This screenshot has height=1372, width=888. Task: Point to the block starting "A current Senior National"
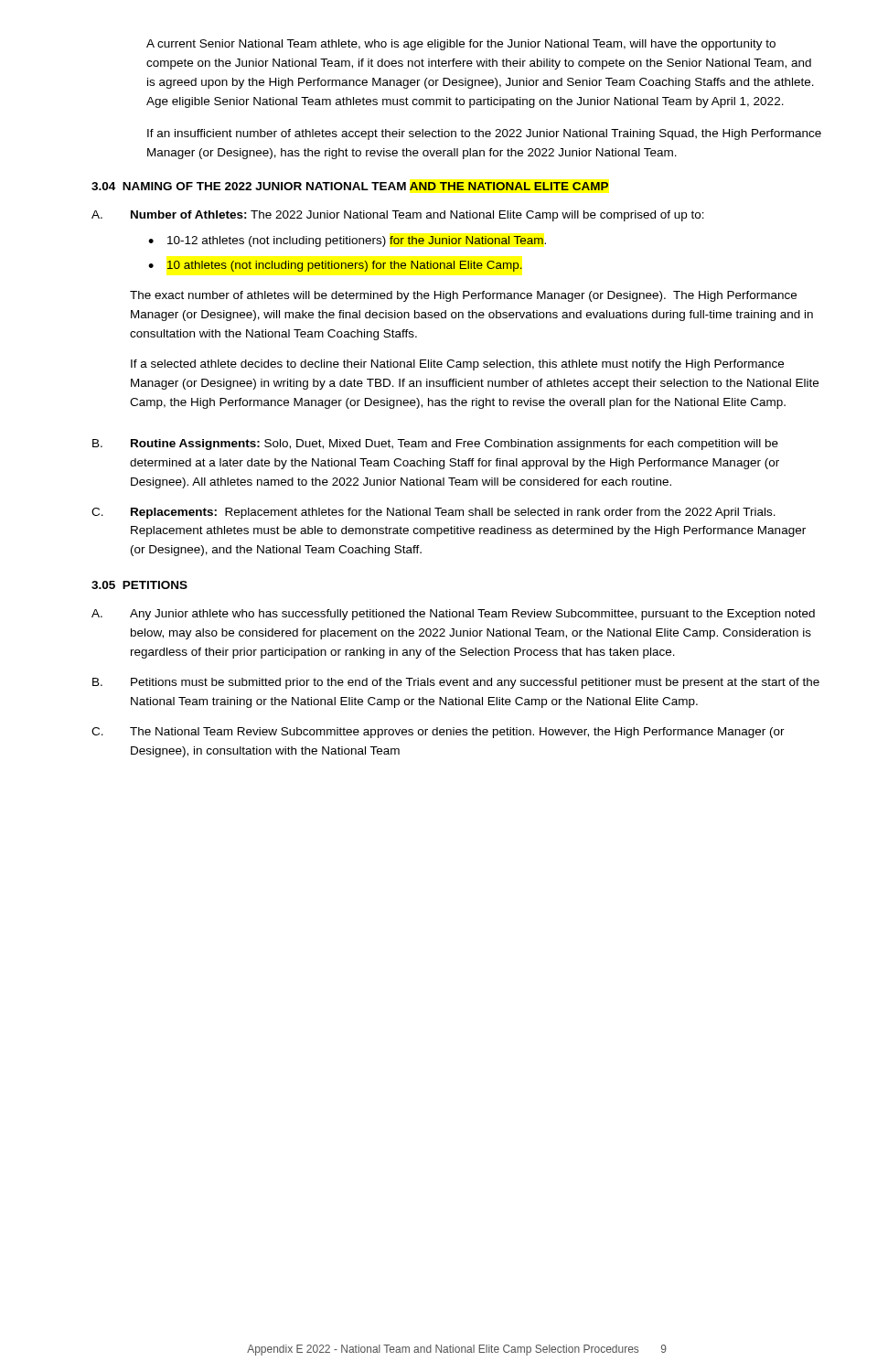pos(480,72)
